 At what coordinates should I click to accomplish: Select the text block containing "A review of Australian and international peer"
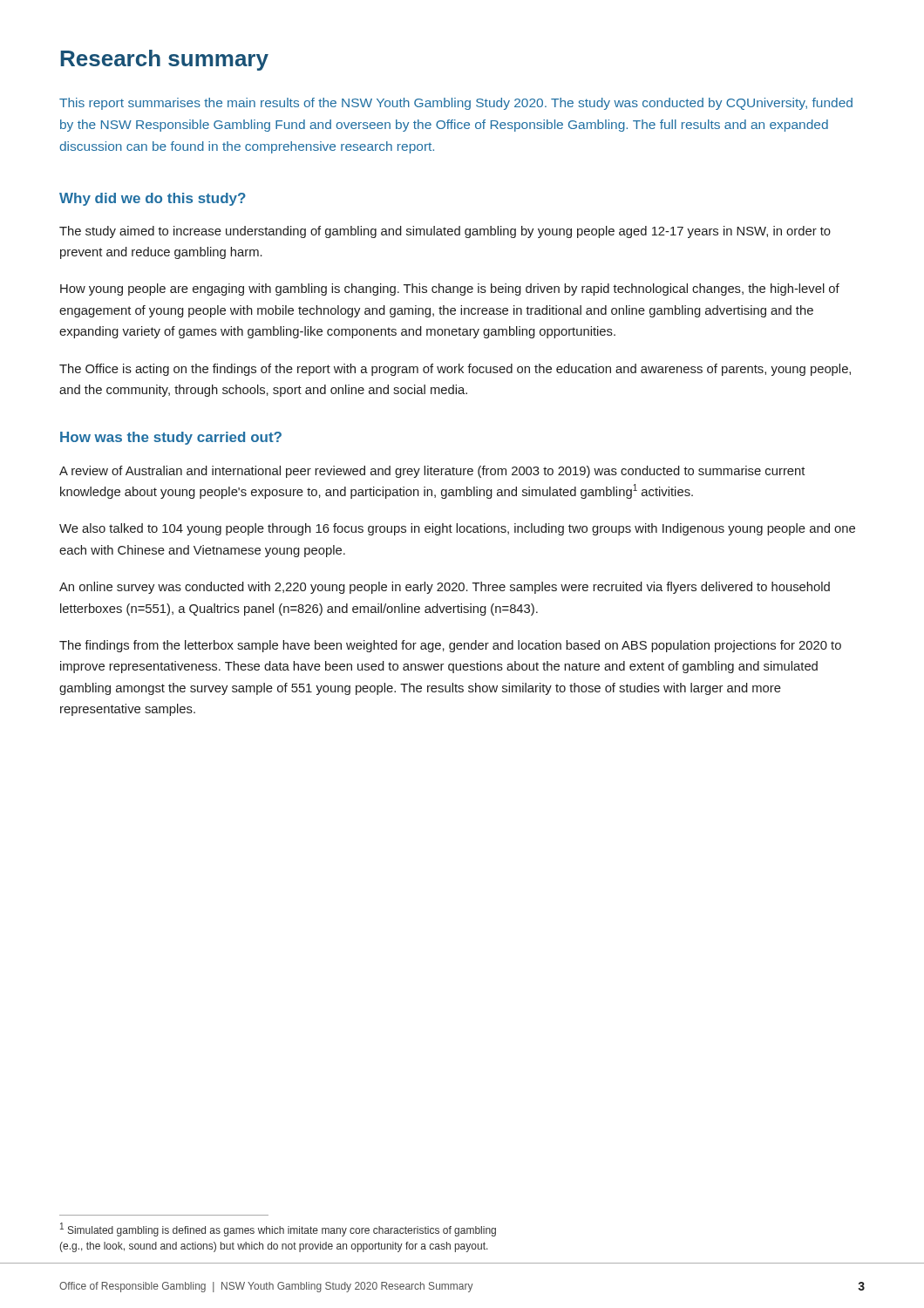(x=432, y=481)
